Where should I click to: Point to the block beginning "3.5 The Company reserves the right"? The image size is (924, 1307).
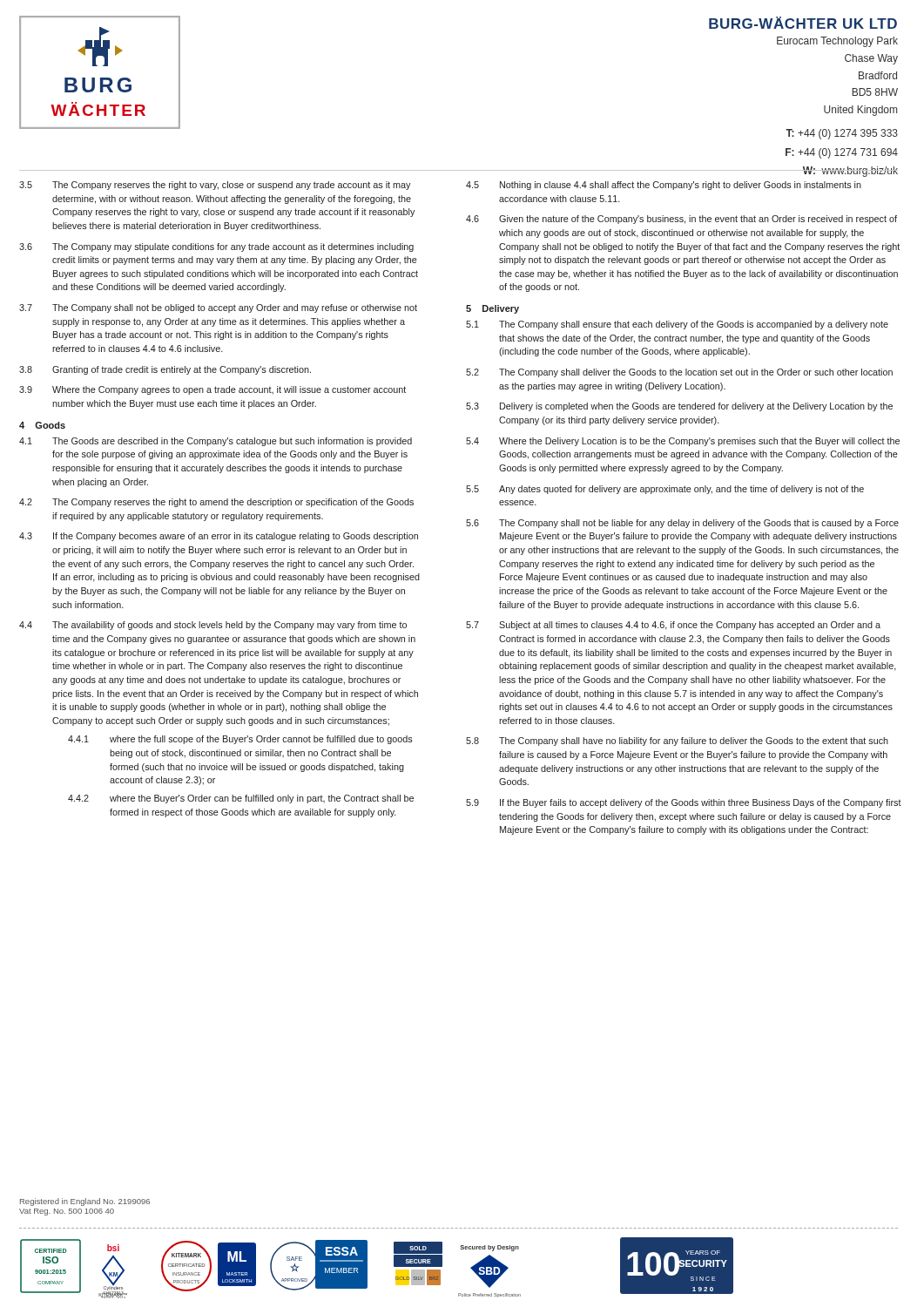tap(219, 206)
